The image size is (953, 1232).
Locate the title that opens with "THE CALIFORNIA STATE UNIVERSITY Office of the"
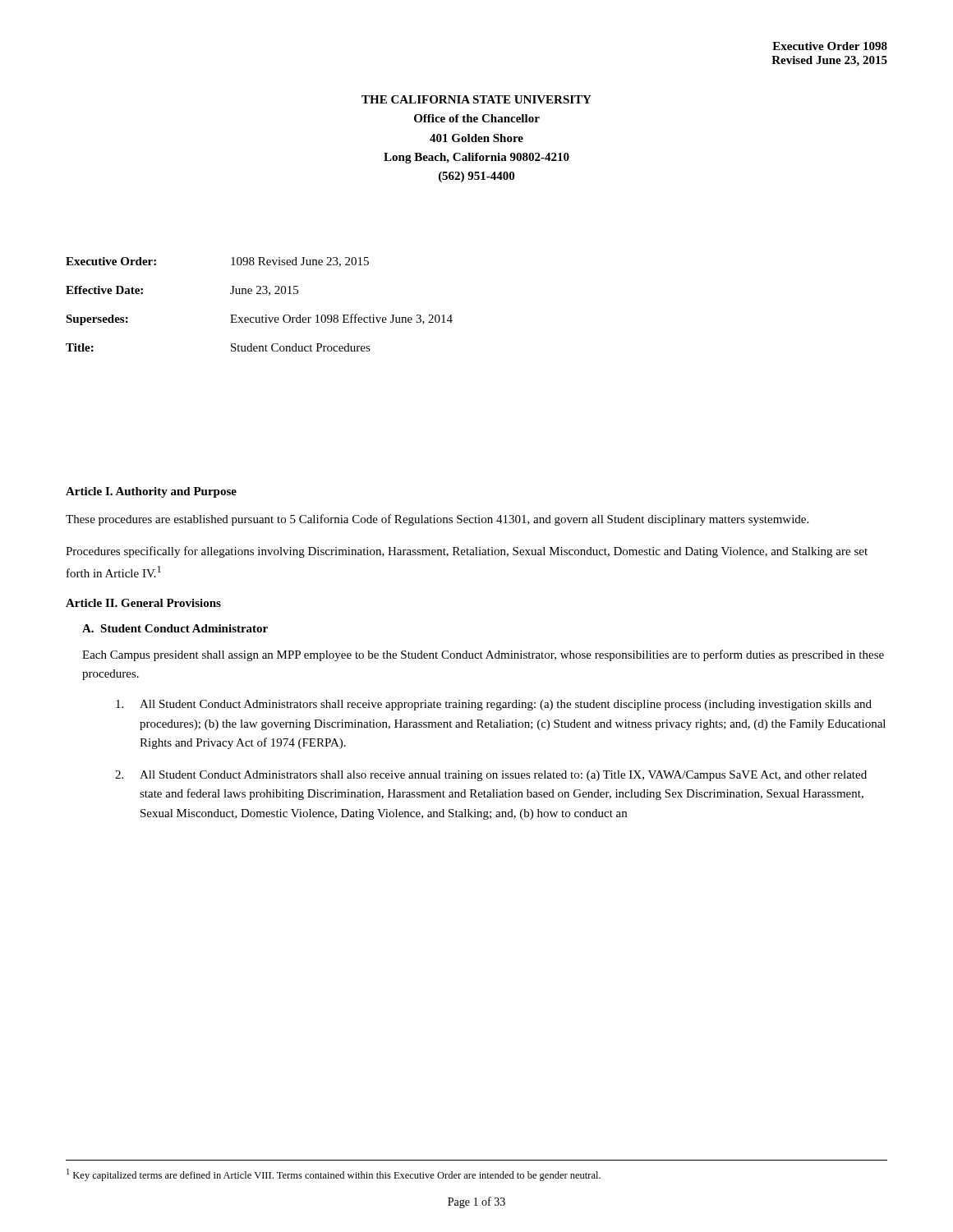[476, 138]
